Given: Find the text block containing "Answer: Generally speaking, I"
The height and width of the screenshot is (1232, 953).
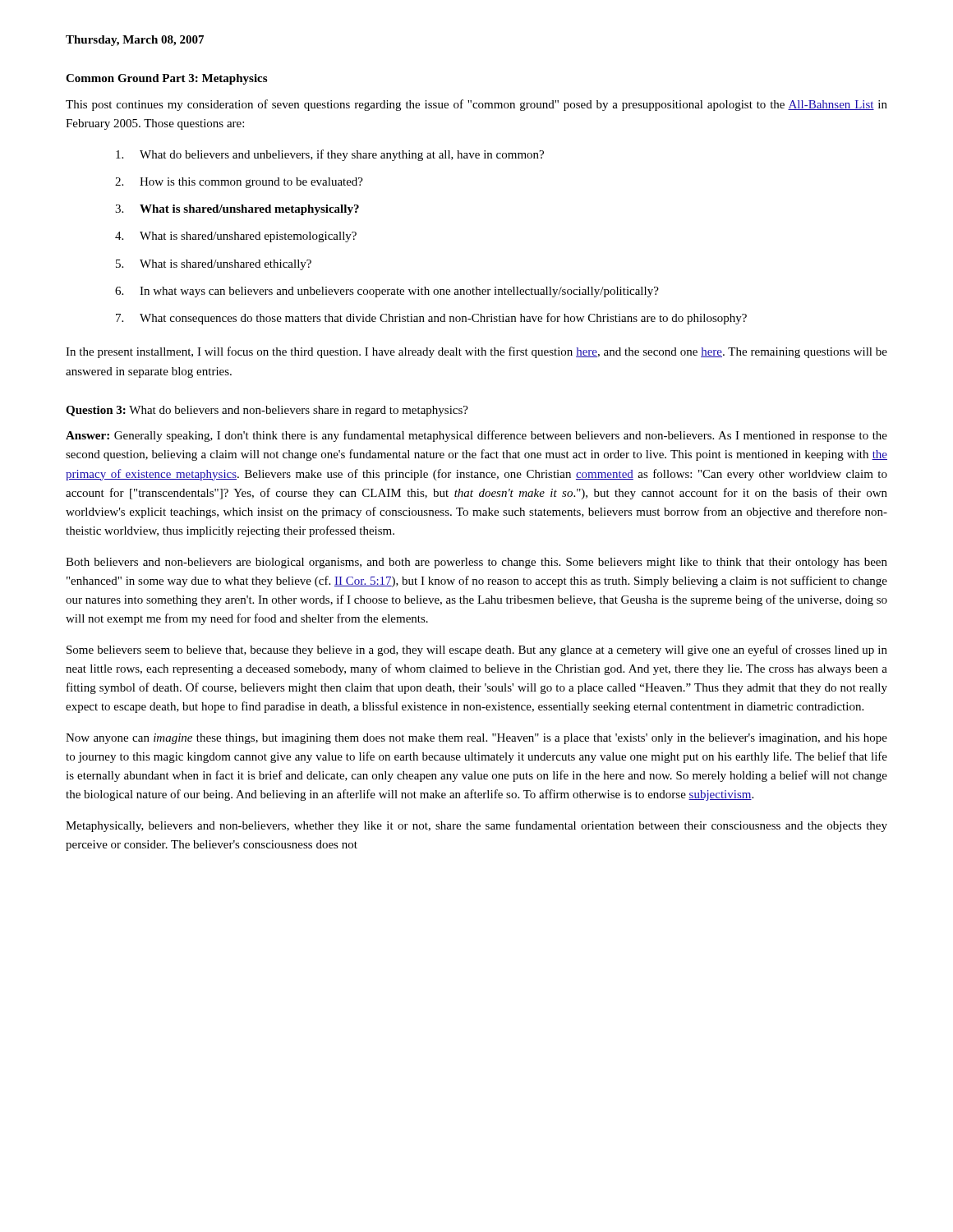Looking at the screenshot, I should tap(476, 483).
